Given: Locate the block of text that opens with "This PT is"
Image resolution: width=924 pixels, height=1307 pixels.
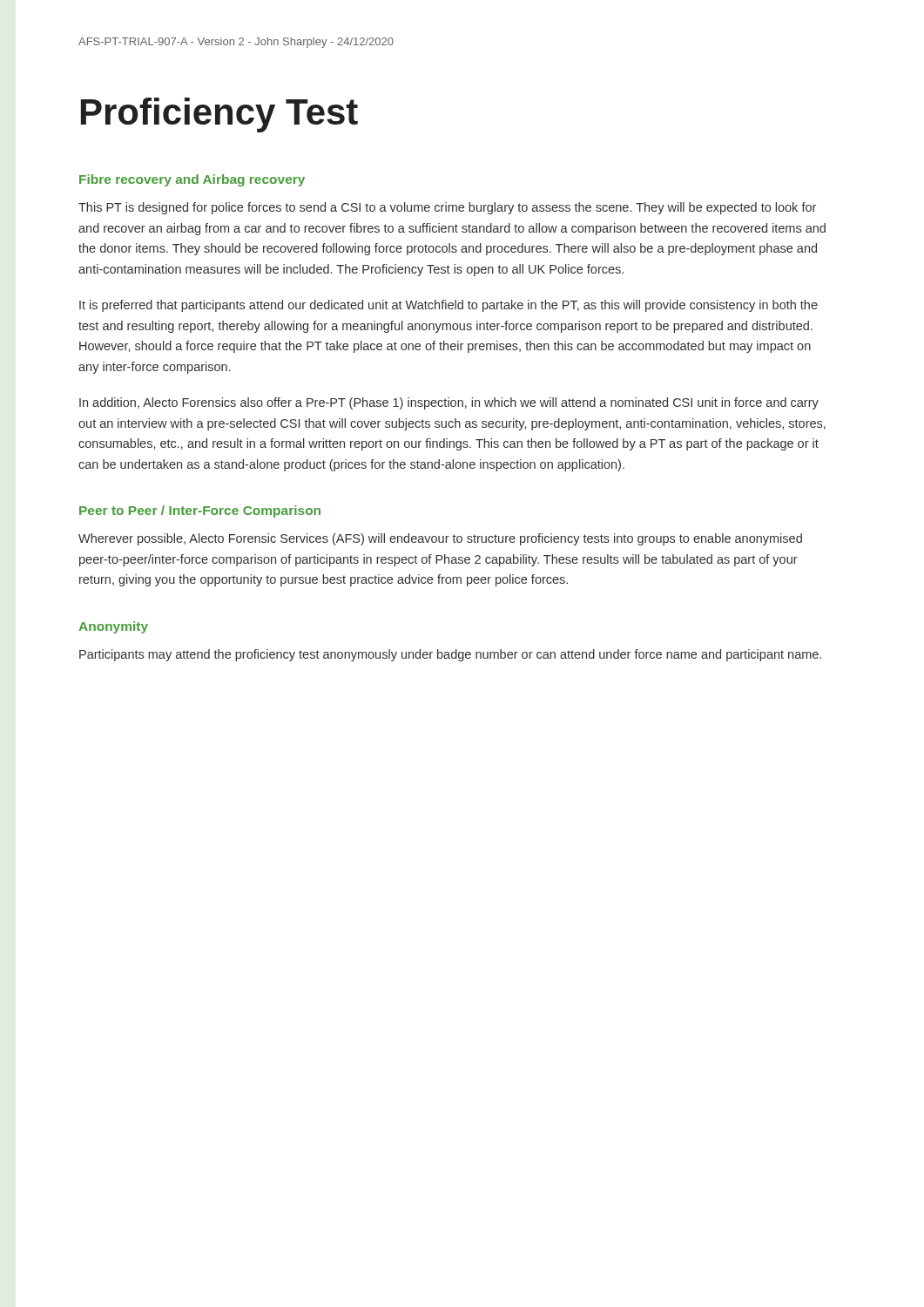Looking at the screenshot, I should click(452, 238).
